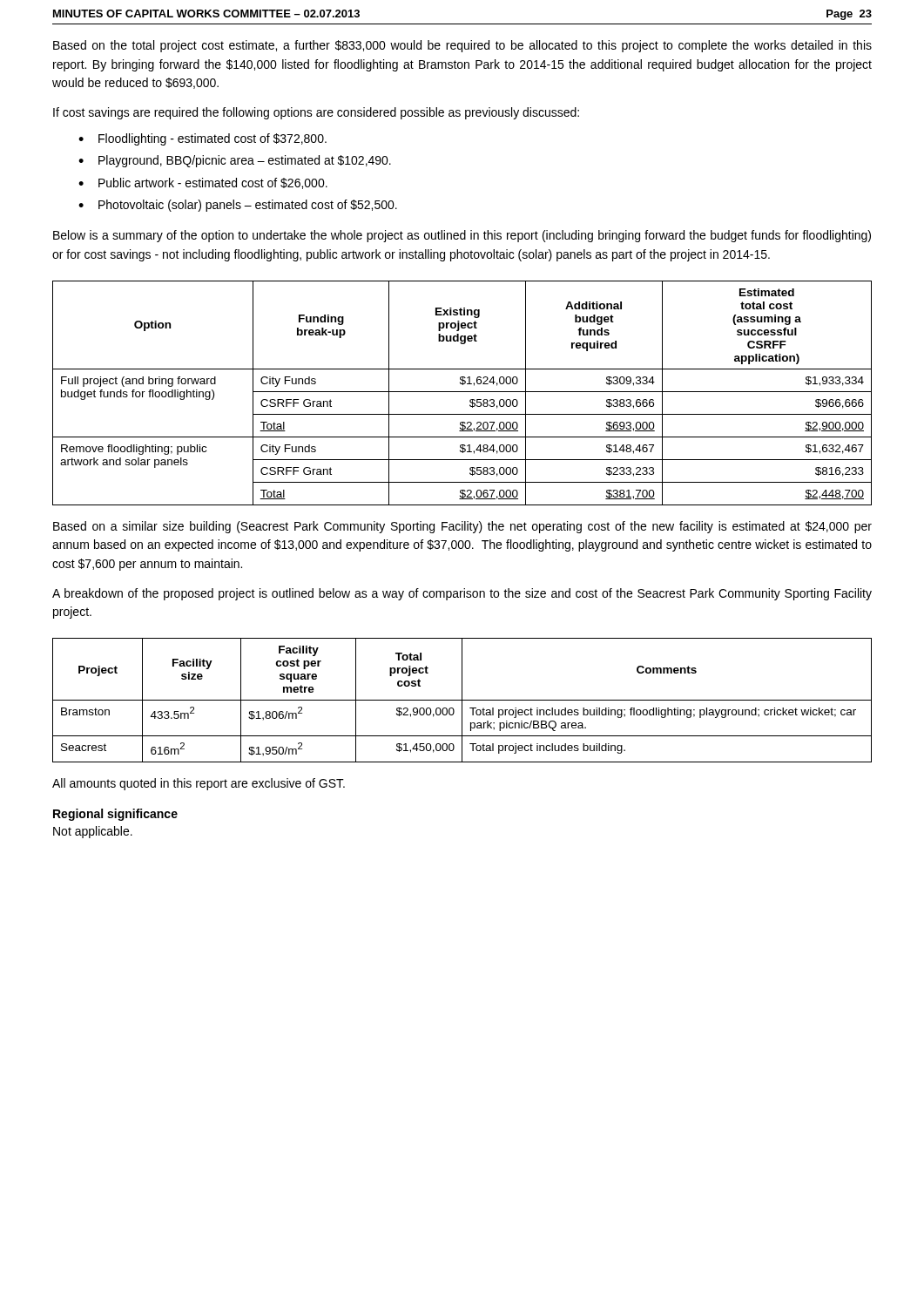Click on the text block that reads "A breakdown of the proposed project is"

[x=462, y=603]
